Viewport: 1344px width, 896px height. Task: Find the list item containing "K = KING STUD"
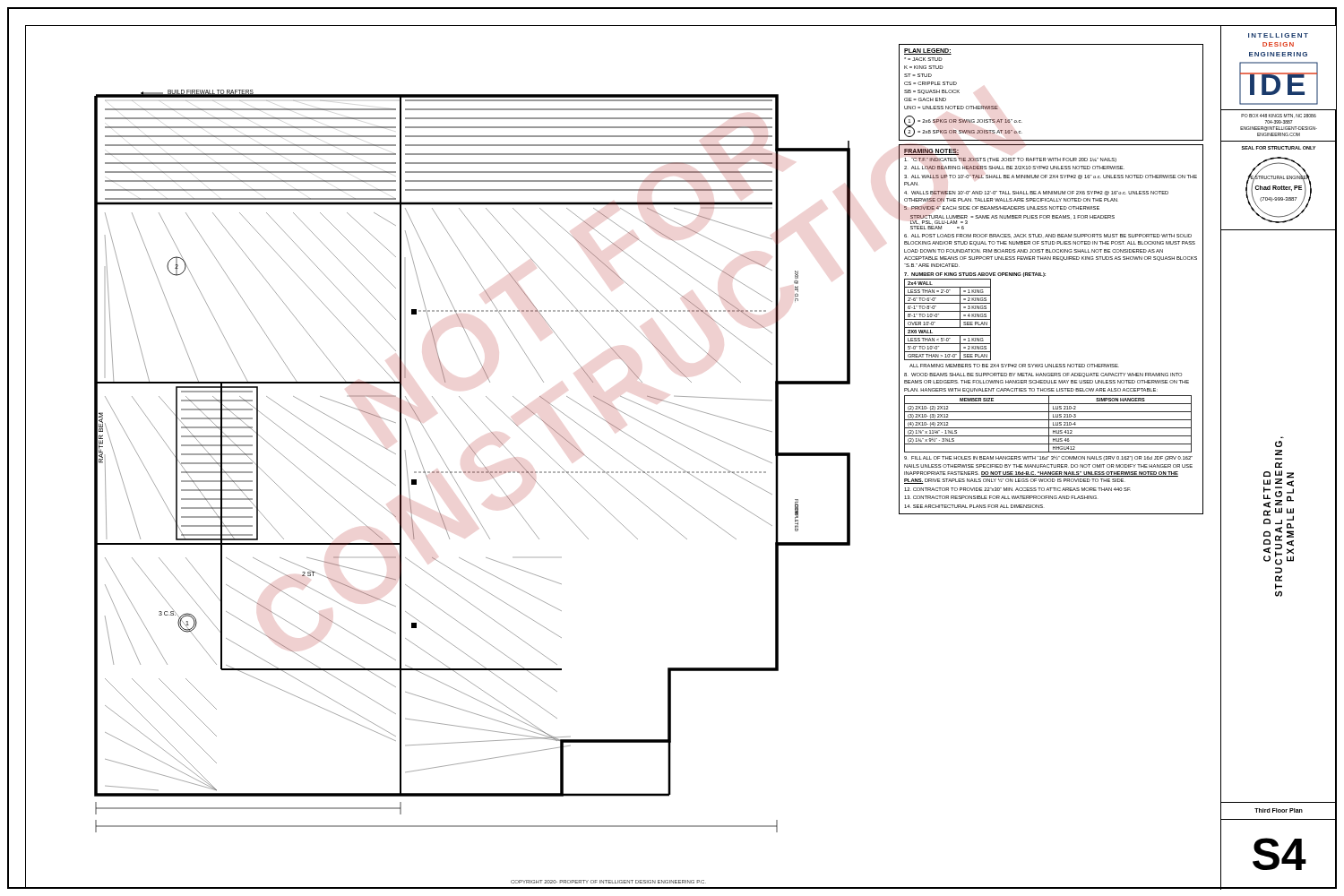pos(924,67)
